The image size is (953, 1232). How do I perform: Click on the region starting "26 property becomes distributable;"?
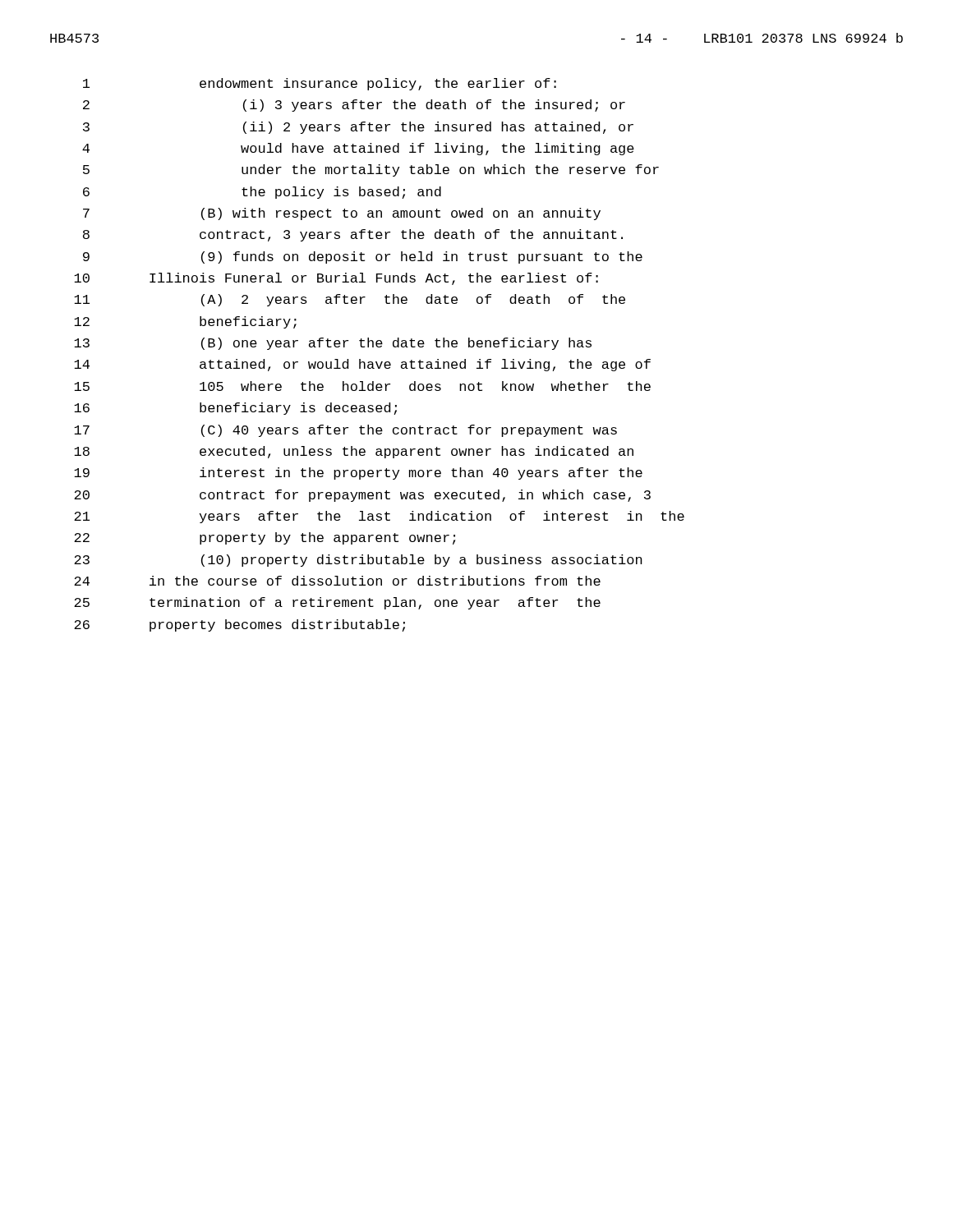click(239, 625)
